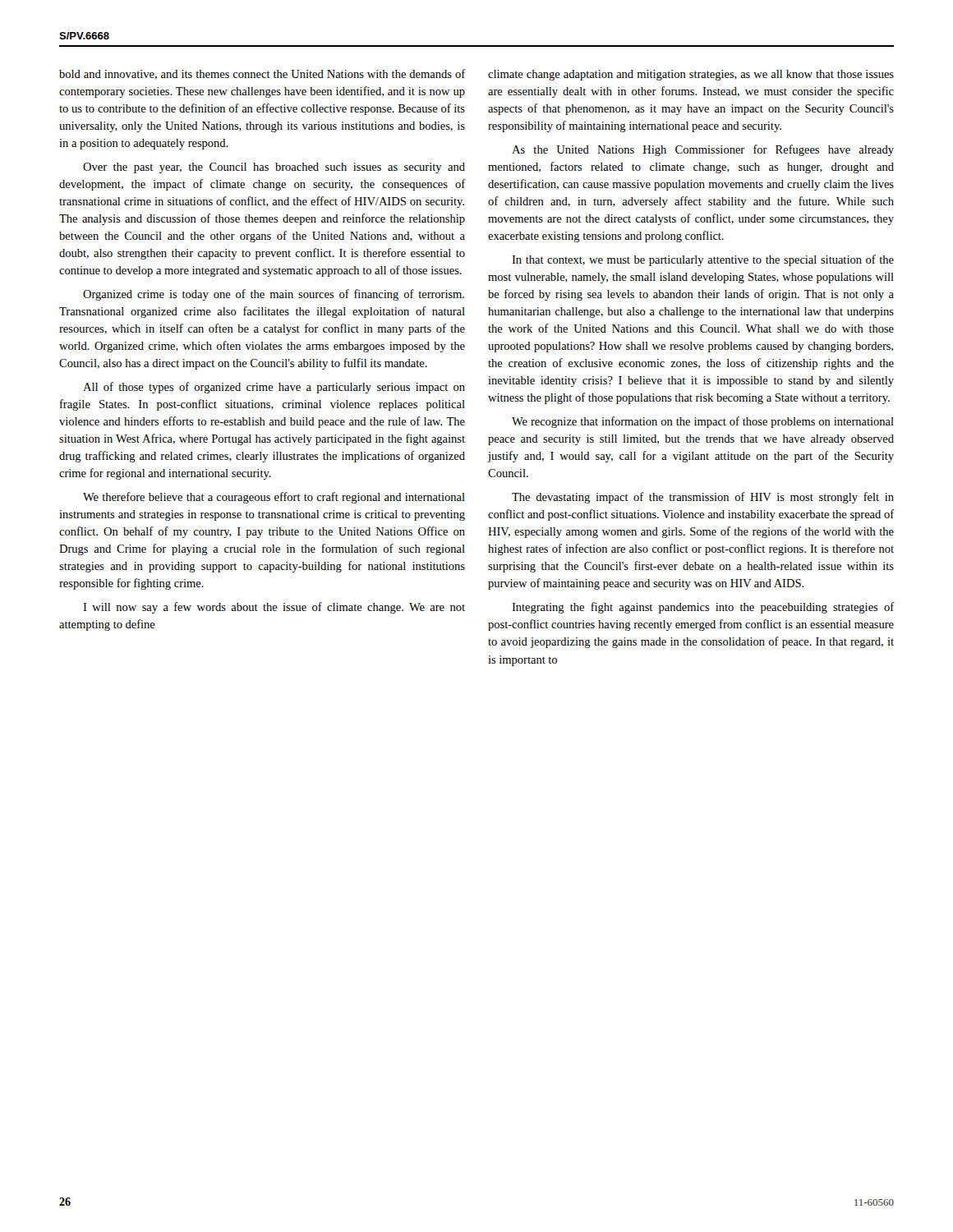This screenshot has width=953, height=1232.
Task: Point to the block beginning "bold and innovative, and its themes connect"
Action: [x=262, y=108]
